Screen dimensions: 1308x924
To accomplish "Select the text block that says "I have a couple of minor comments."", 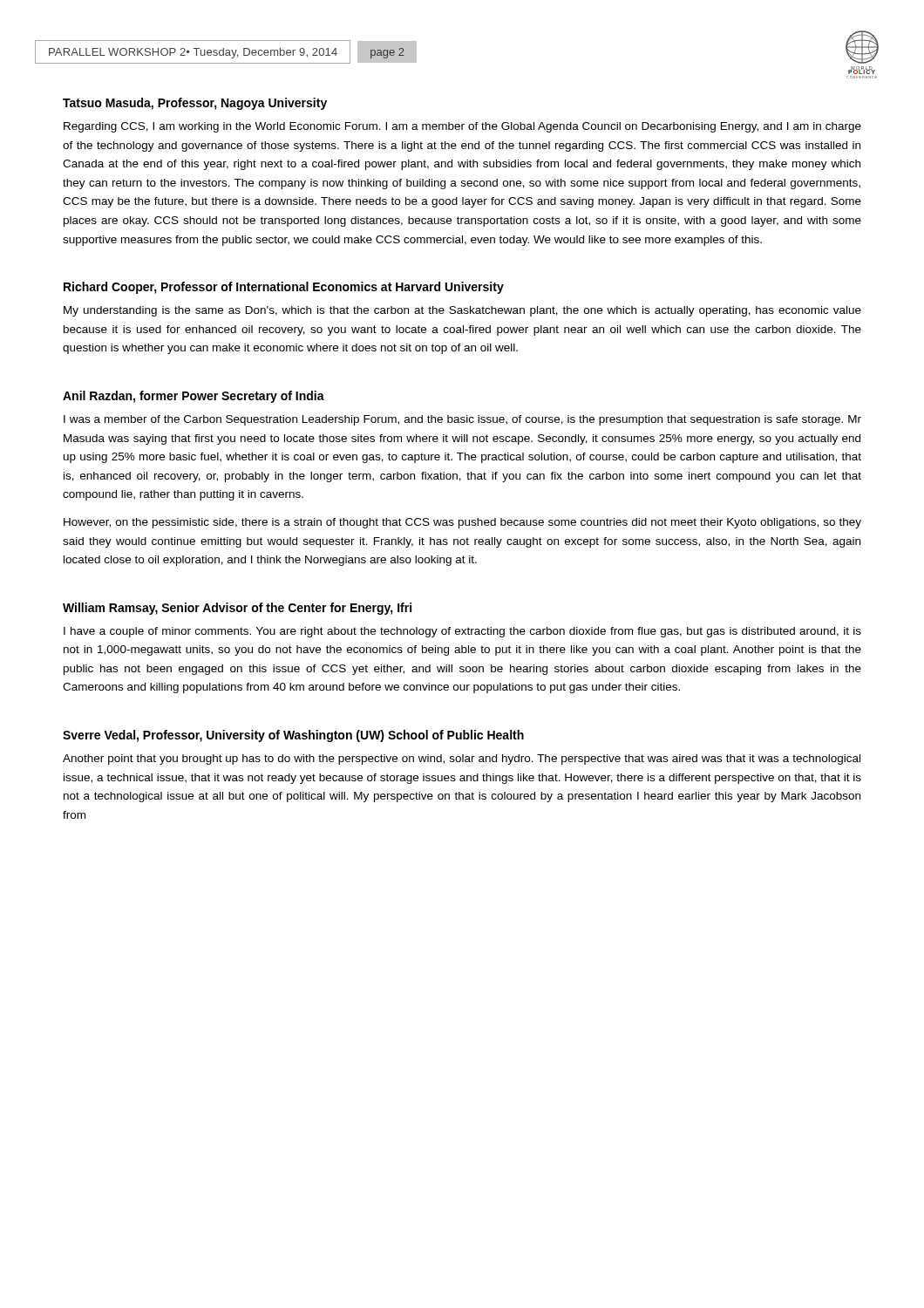I will coord(462,659).
